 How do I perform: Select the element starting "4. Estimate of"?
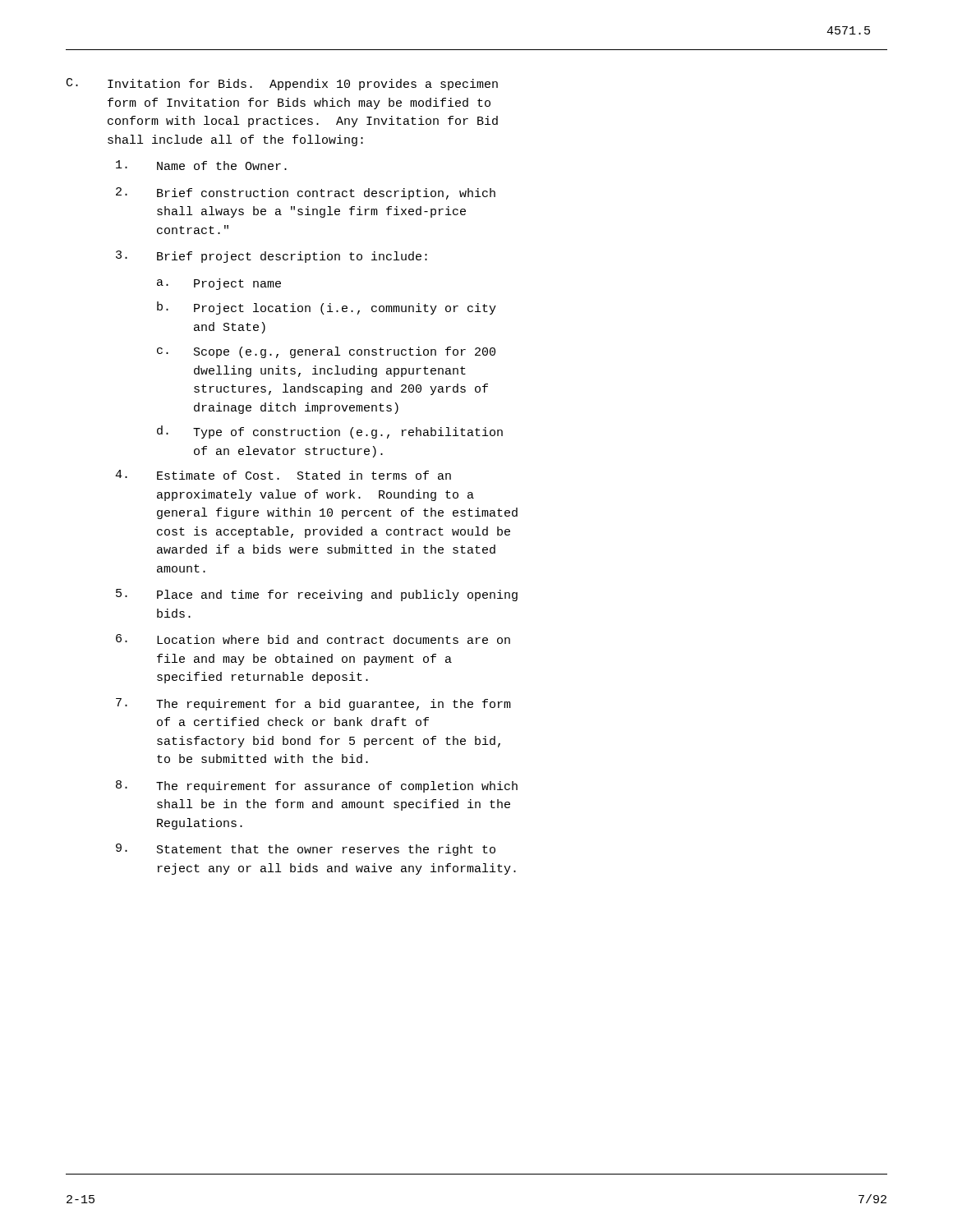pyautogui.click(x=317, y=524)
